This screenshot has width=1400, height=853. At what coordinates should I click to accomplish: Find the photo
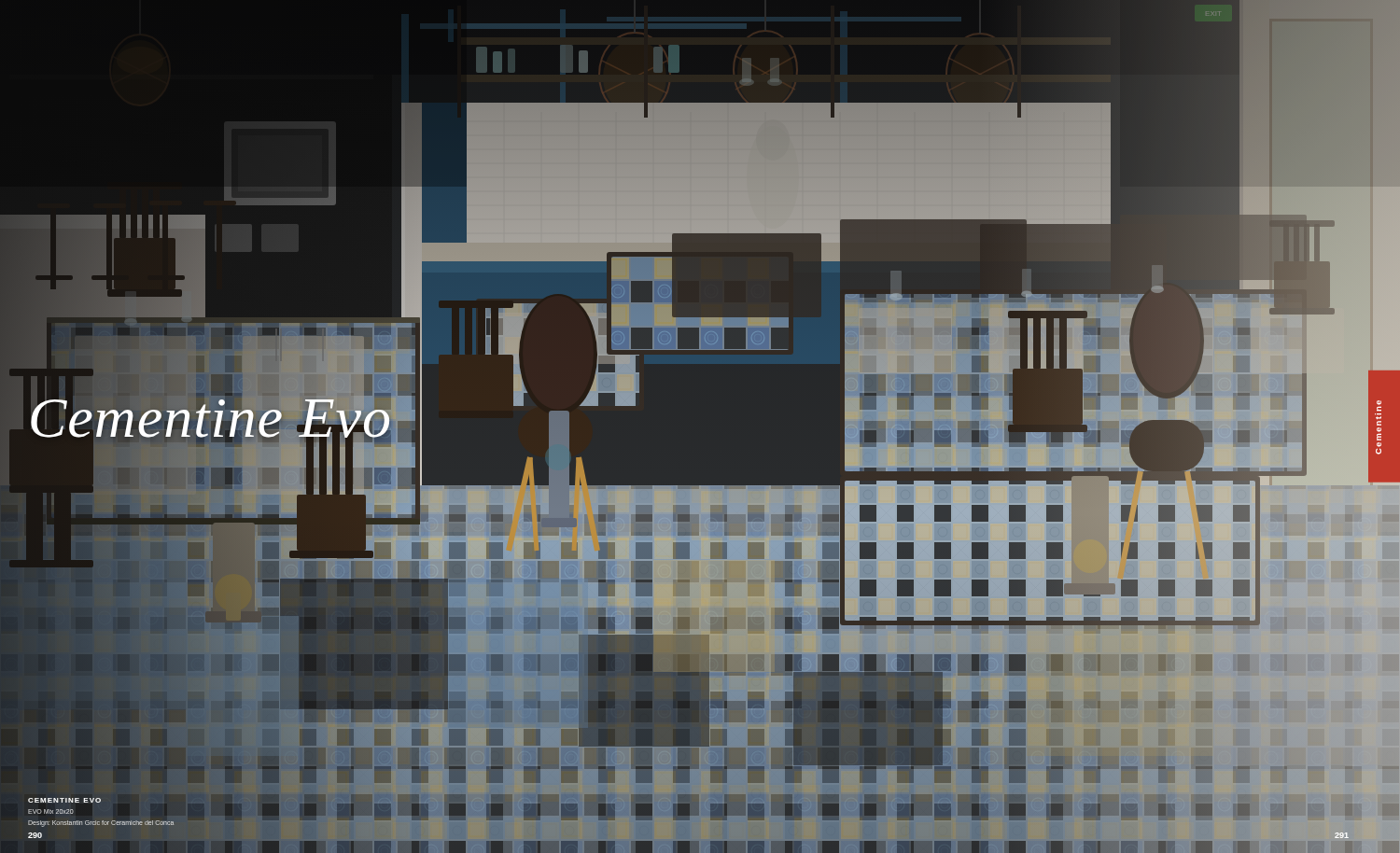pos(700,426)
